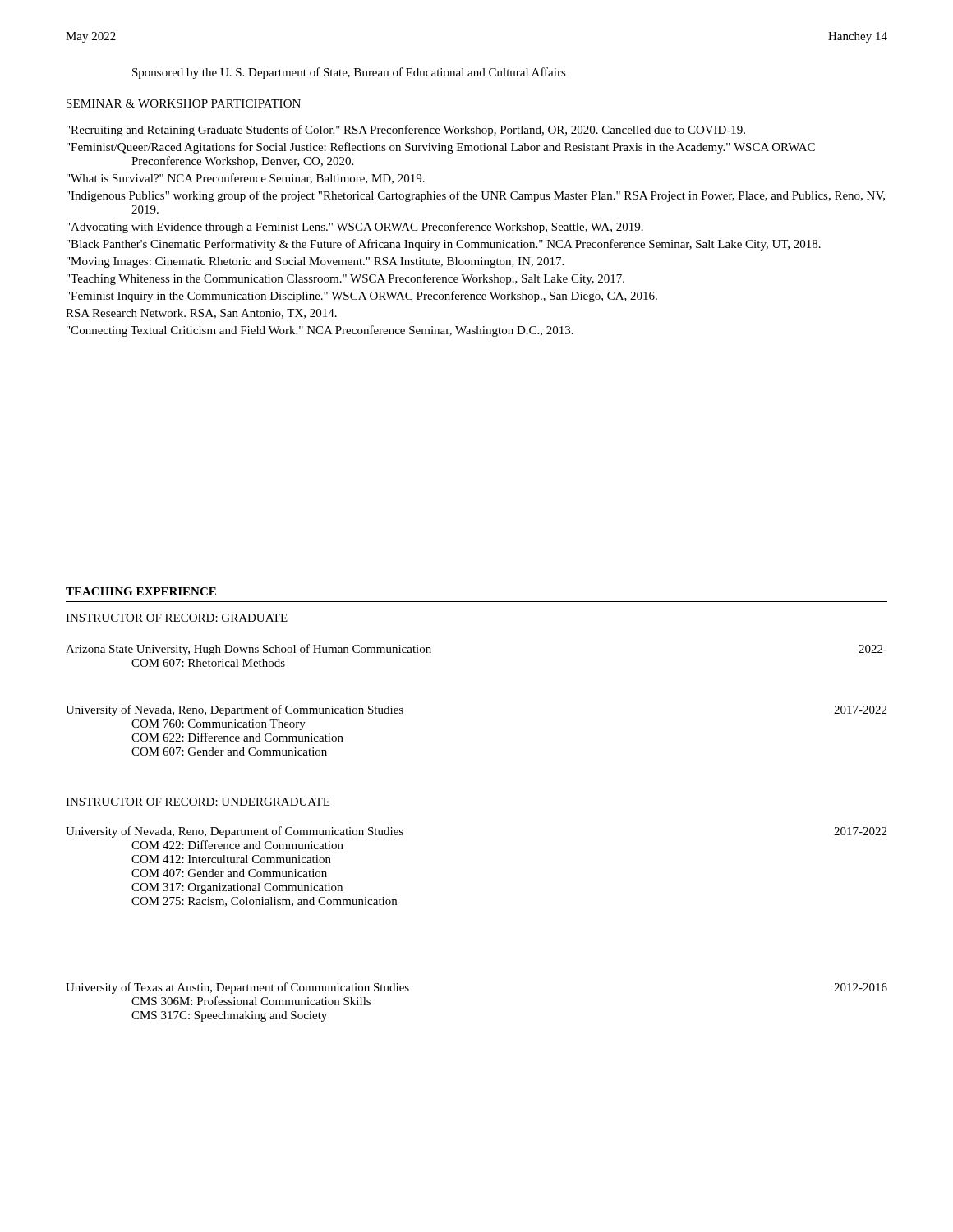Point to the passage starting "INSTRUCTOR OF RECORD: GRADUATE"
The width and height of the screenshot is (953, 1232).
click(x=177, y=618)
